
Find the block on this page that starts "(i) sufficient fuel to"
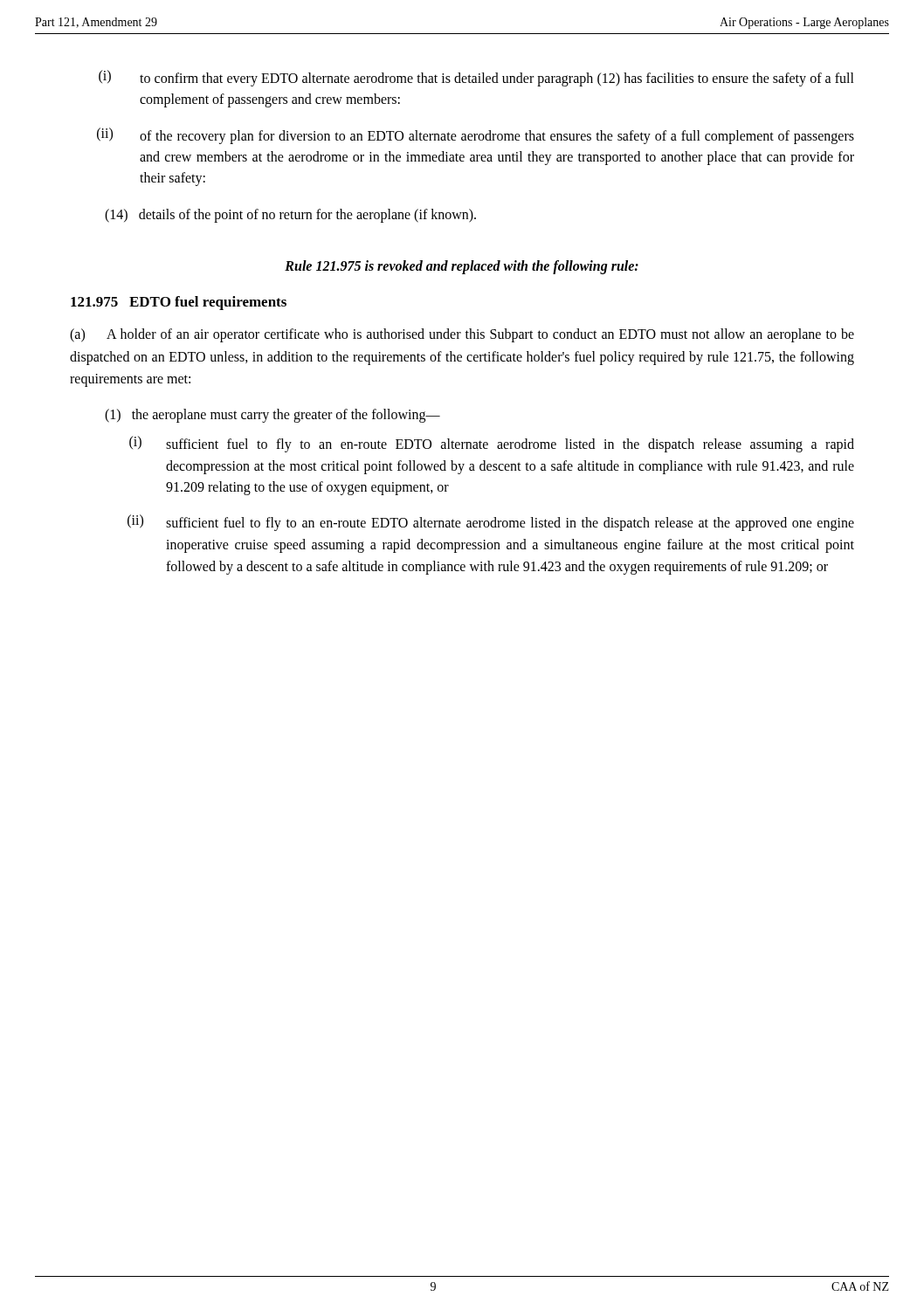tap(479, 466)
